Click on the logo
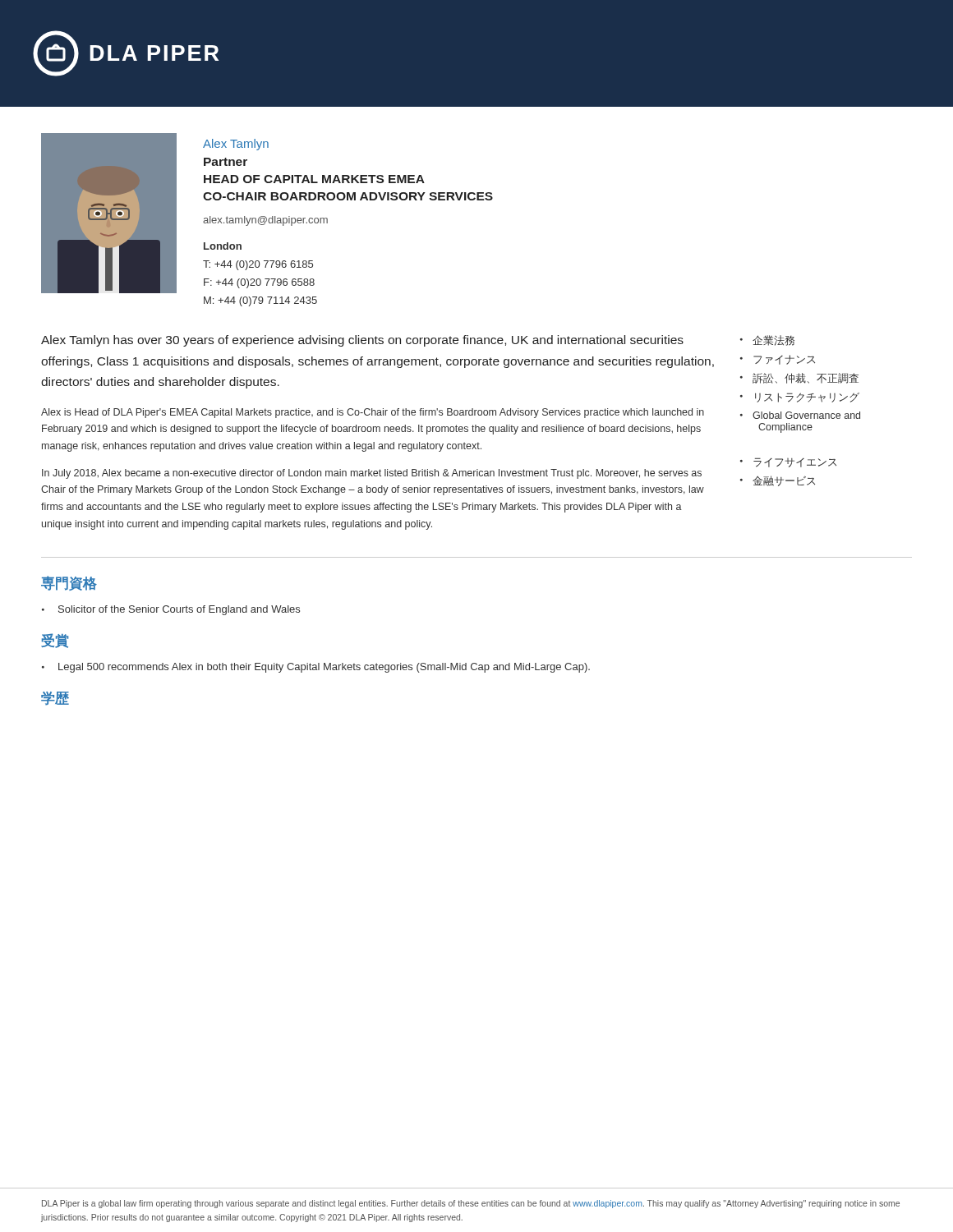The width and height of the screenshot is (953, 1232). [476, 53]
